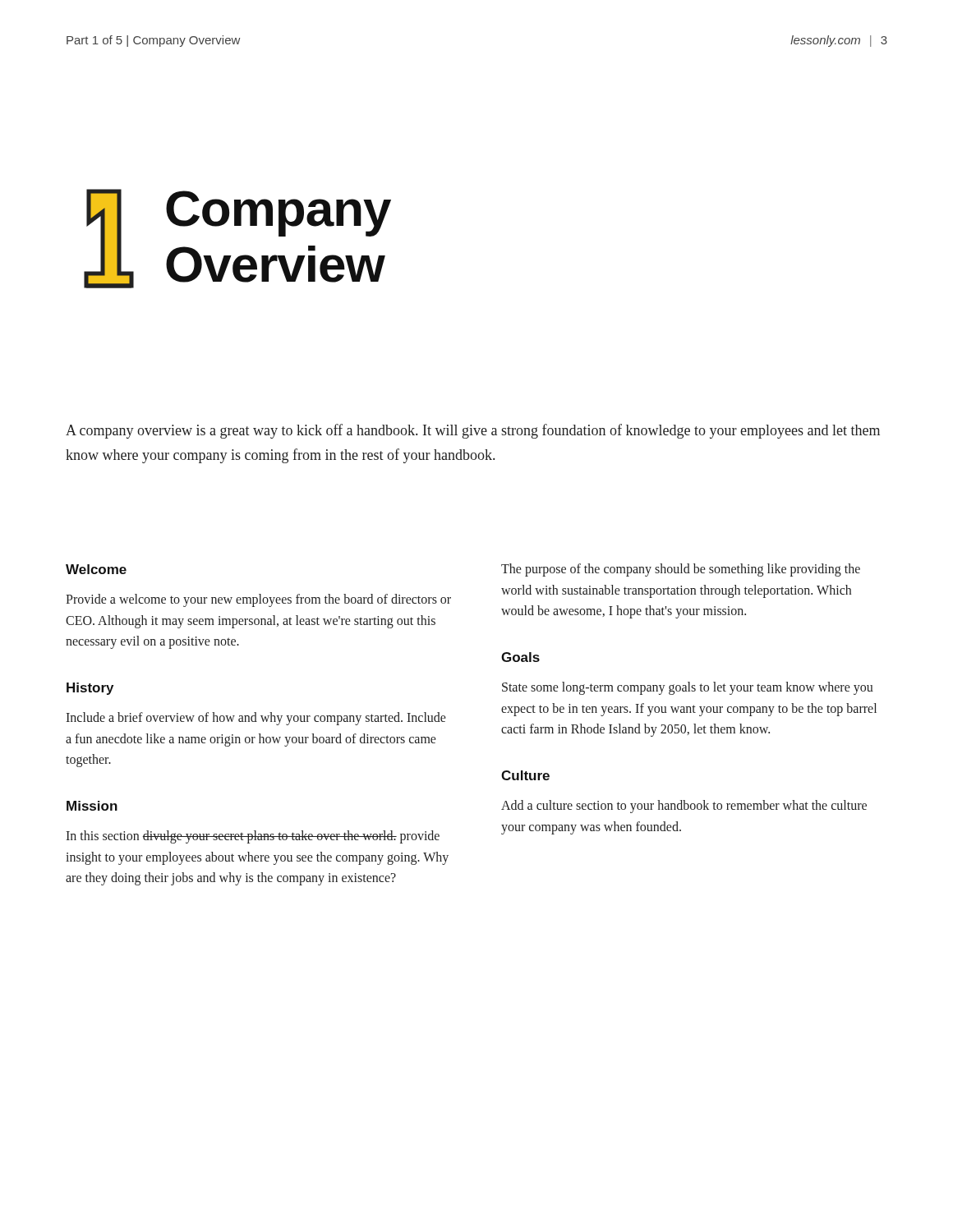Select the block starting "In this section divulge your"
953x1232 pixels.
click(257, 857)
